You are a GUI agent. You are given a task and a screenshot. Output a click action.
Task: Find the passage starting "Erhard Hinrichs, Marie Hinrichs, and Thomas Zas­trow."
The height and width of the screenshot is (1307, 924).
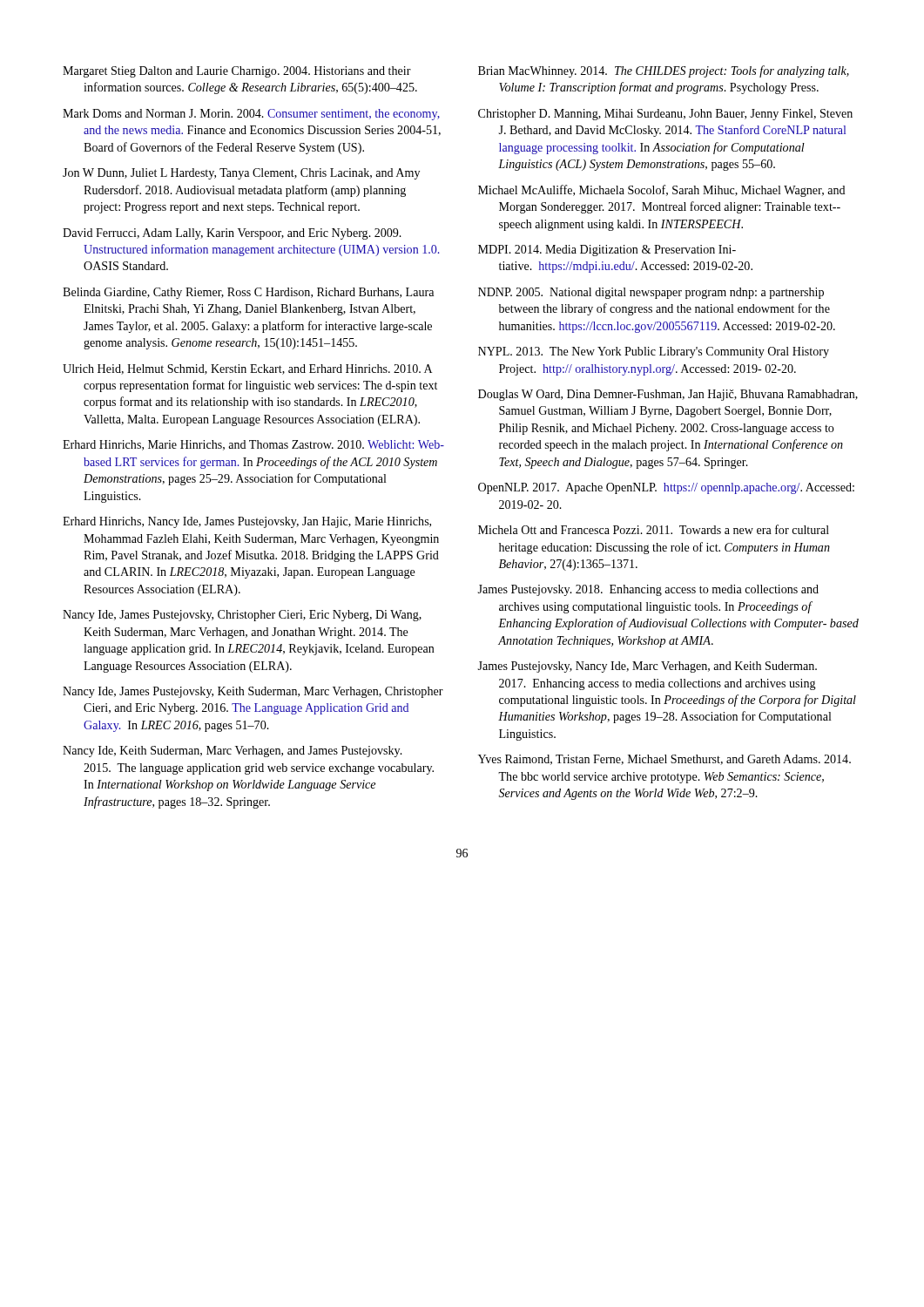(x=253, y=470)
